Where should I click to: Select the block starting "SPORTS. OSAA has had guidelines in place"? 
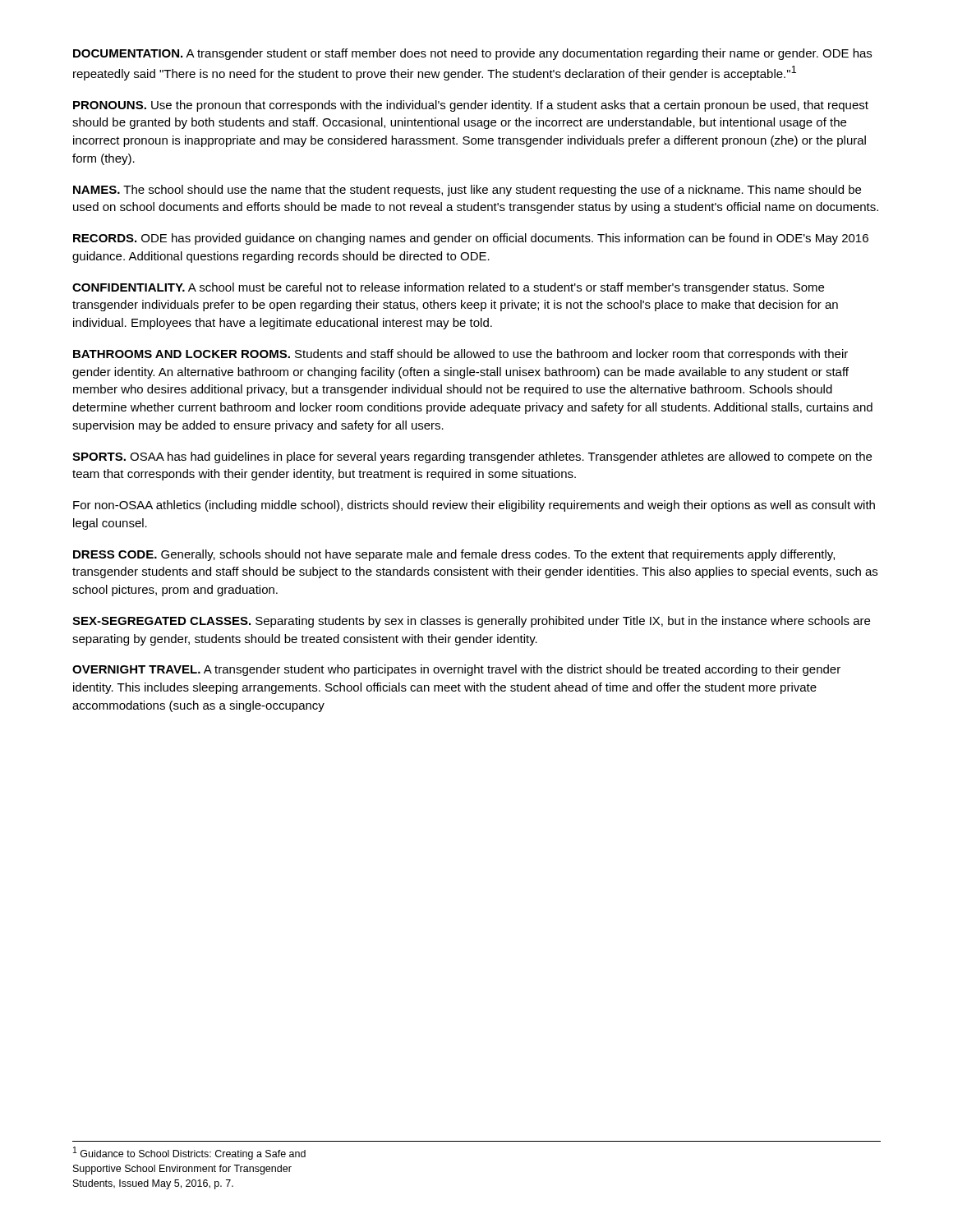(x=472, y=465)
